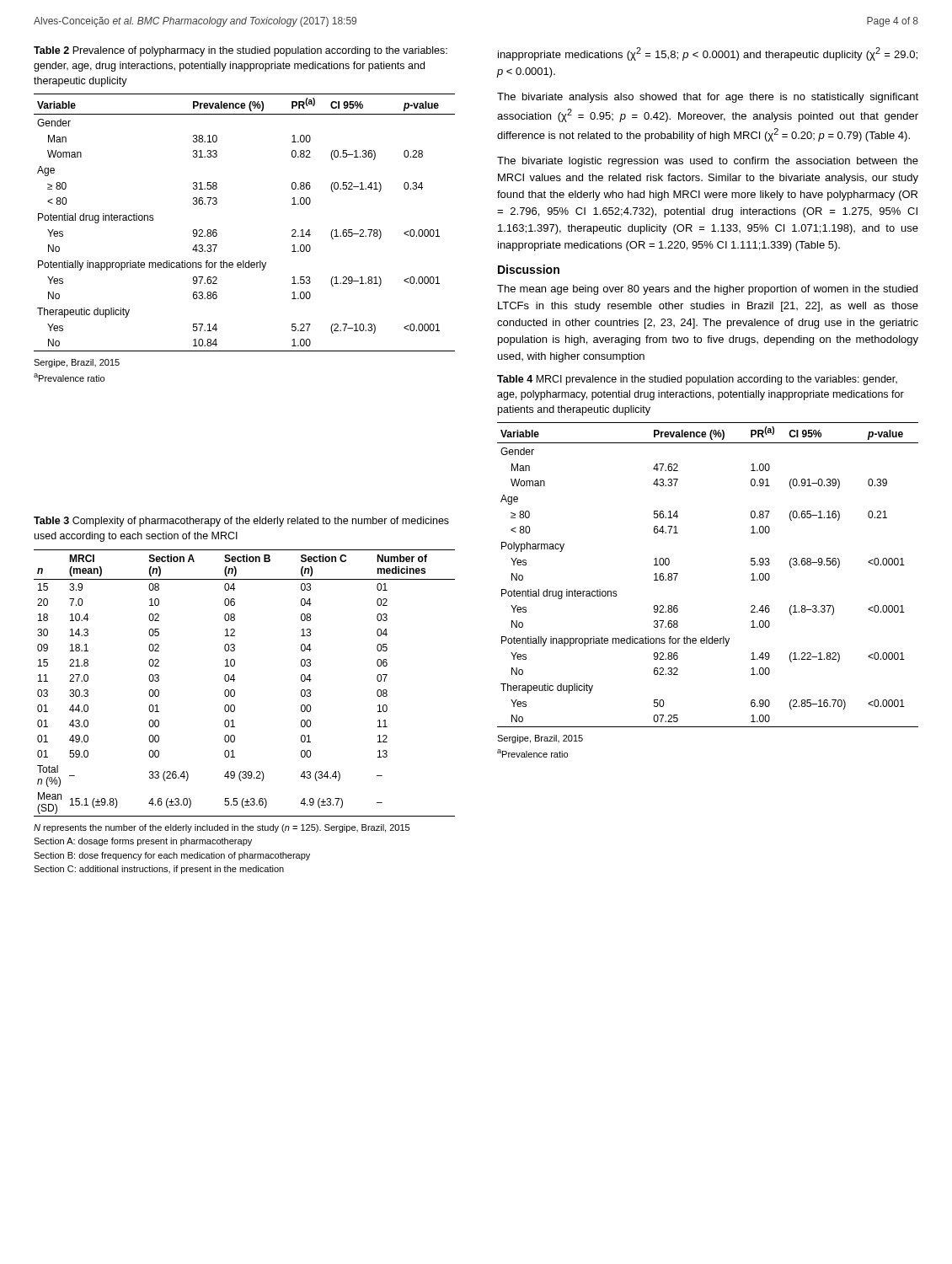Where is the passage that starts "inappropriate medications (χ2 ="?

point(708,62)
